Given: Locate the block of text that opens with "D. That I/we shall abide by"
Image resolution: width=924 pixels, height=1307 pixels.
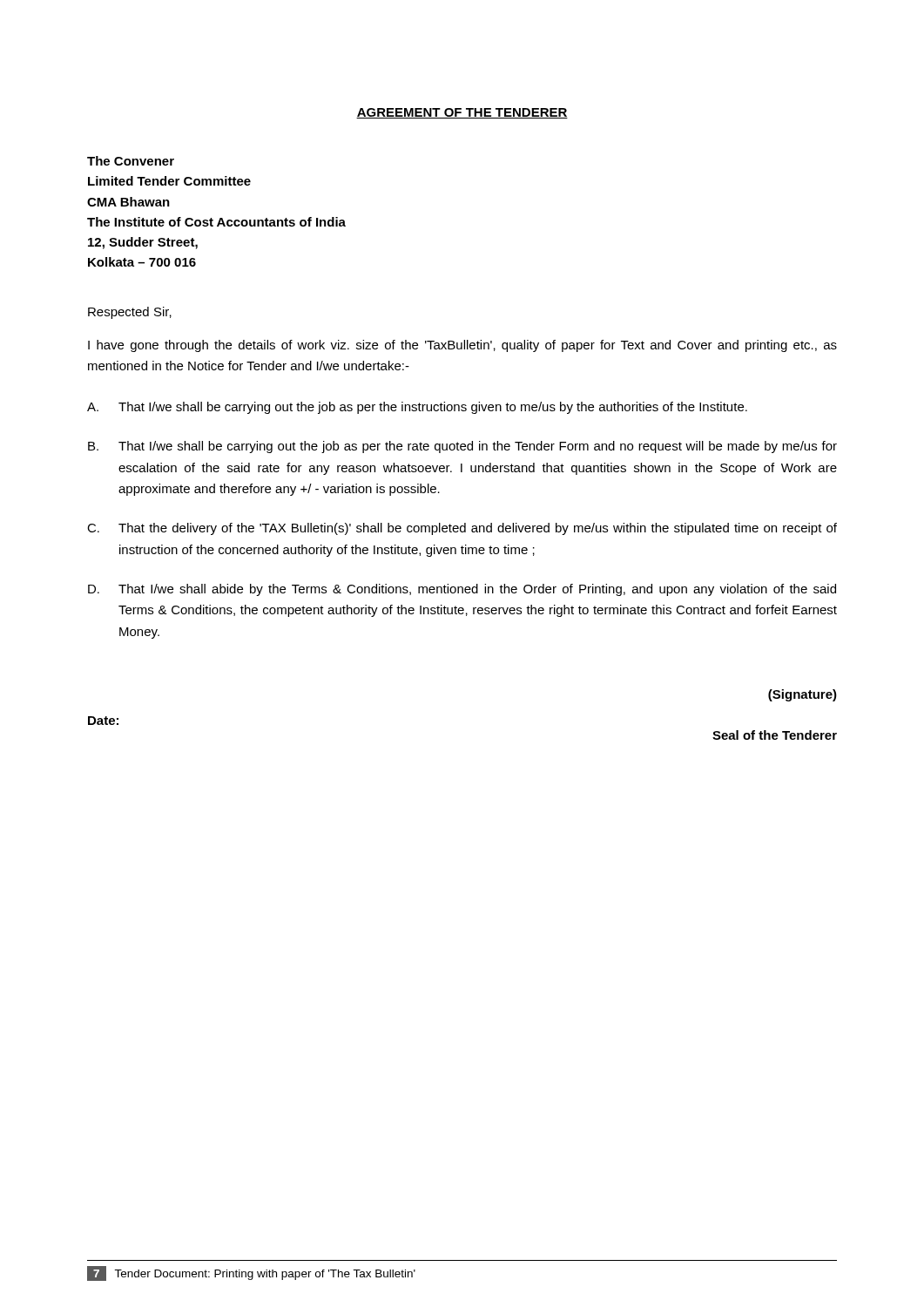Looking at the screenshot, I should click(462, 610).
